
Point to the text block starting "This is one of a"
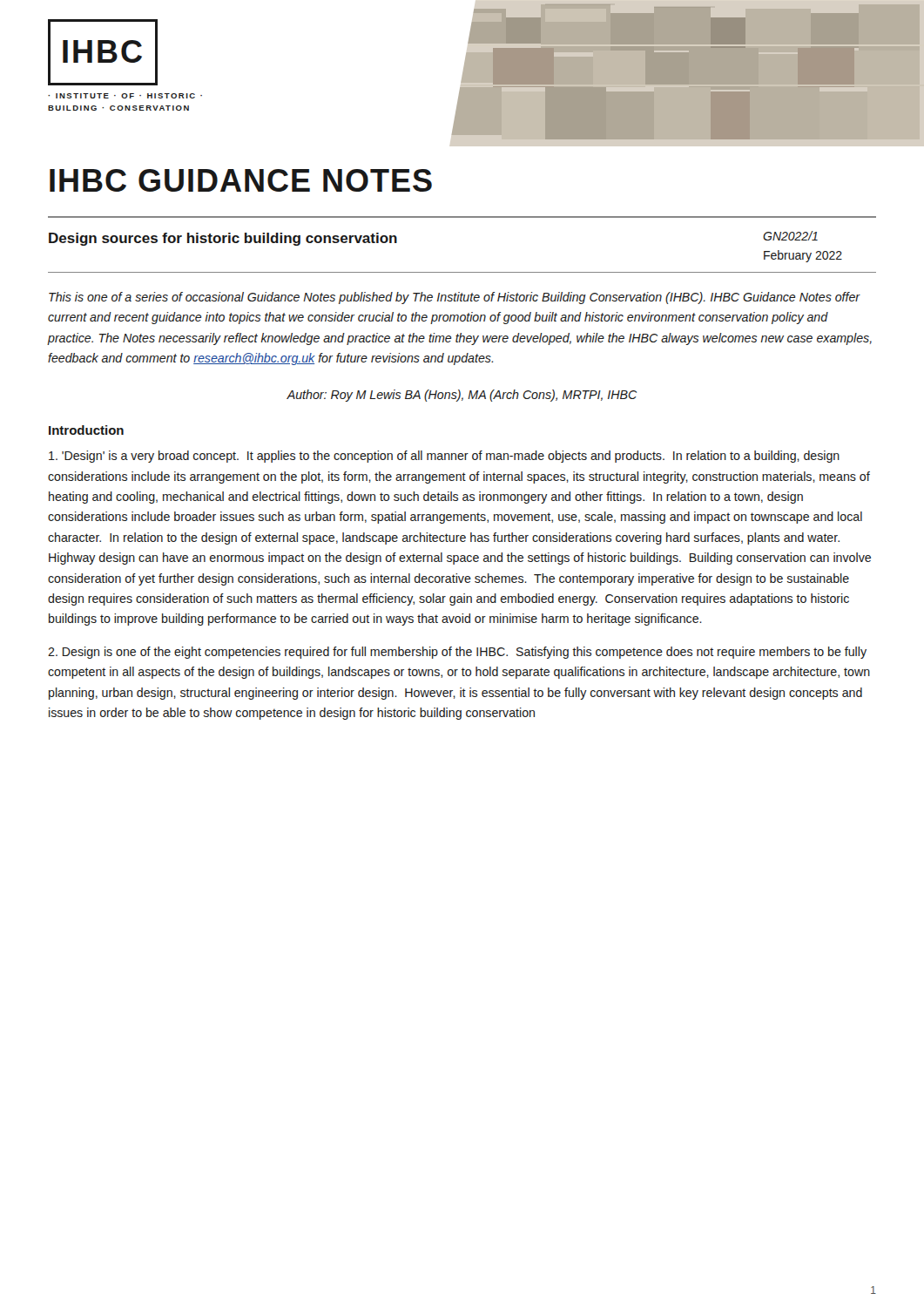click(x=460, y=328)
